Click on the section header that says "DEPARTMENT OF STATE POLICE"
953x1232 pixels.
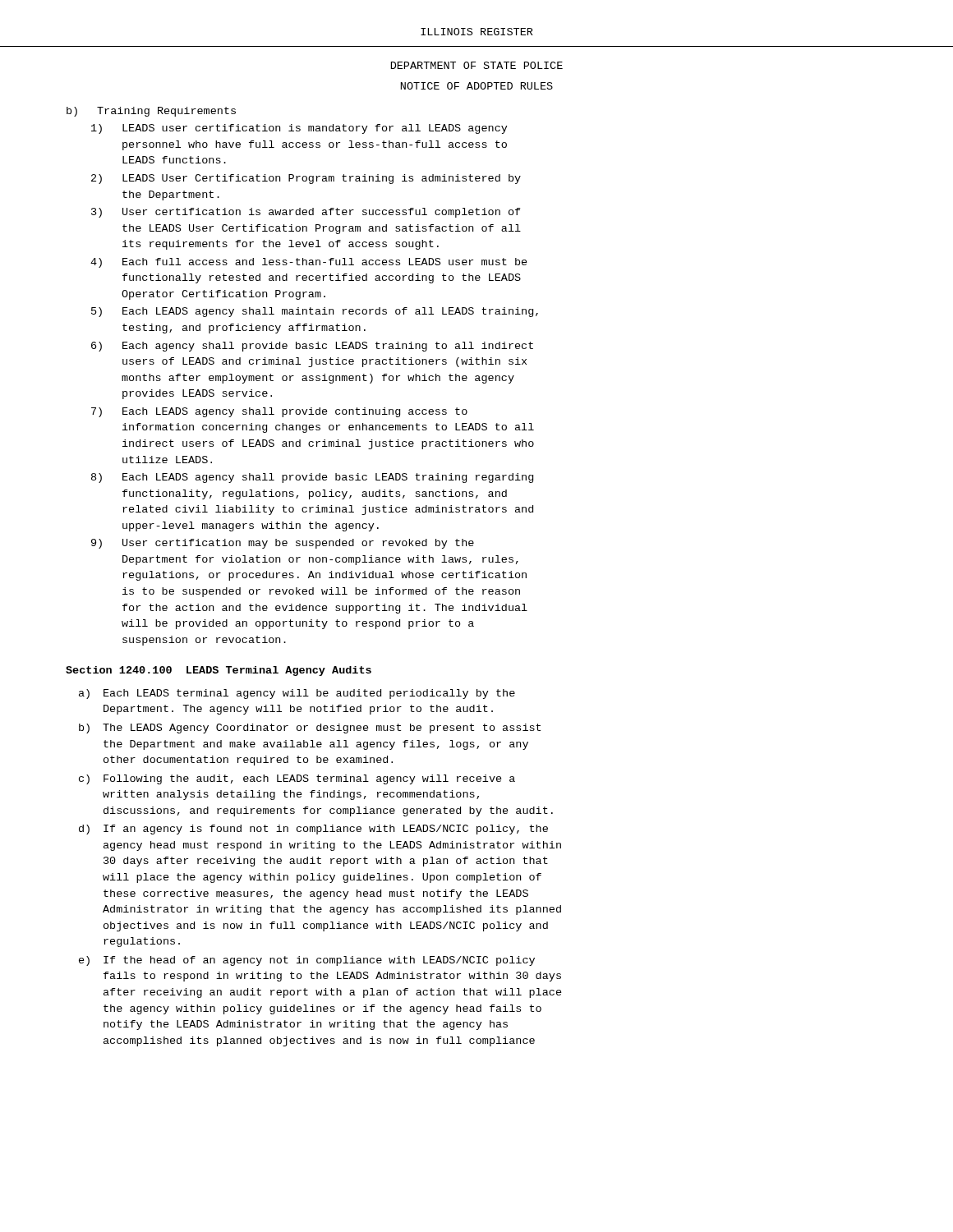click(x=476, y=66)
